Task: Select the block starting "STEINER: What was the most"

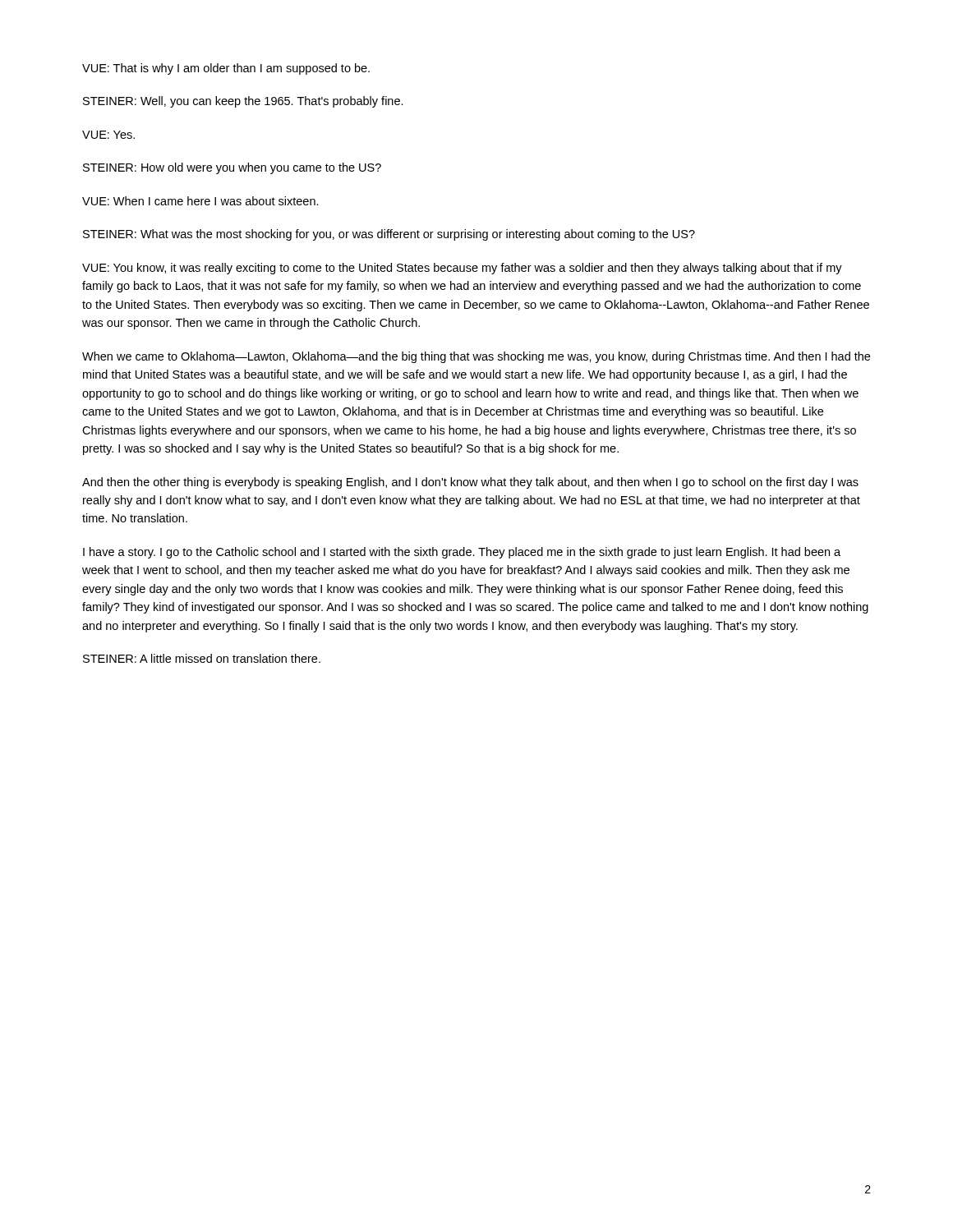Action: [389, 234]
